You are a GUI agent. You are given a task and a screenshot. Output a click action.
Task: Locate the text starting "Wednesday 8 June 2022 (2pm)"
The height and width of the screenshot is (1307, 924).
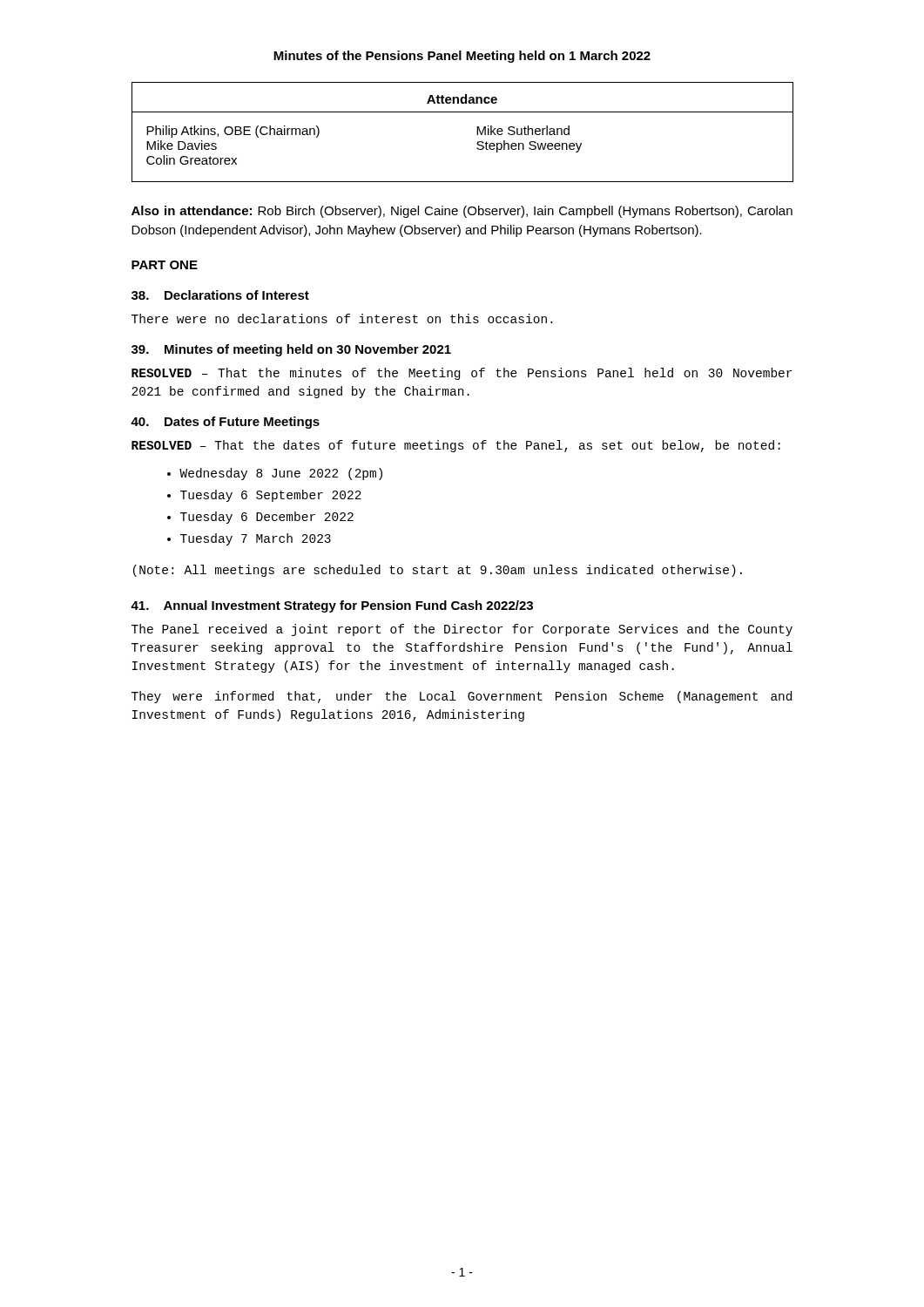point(282,474)
